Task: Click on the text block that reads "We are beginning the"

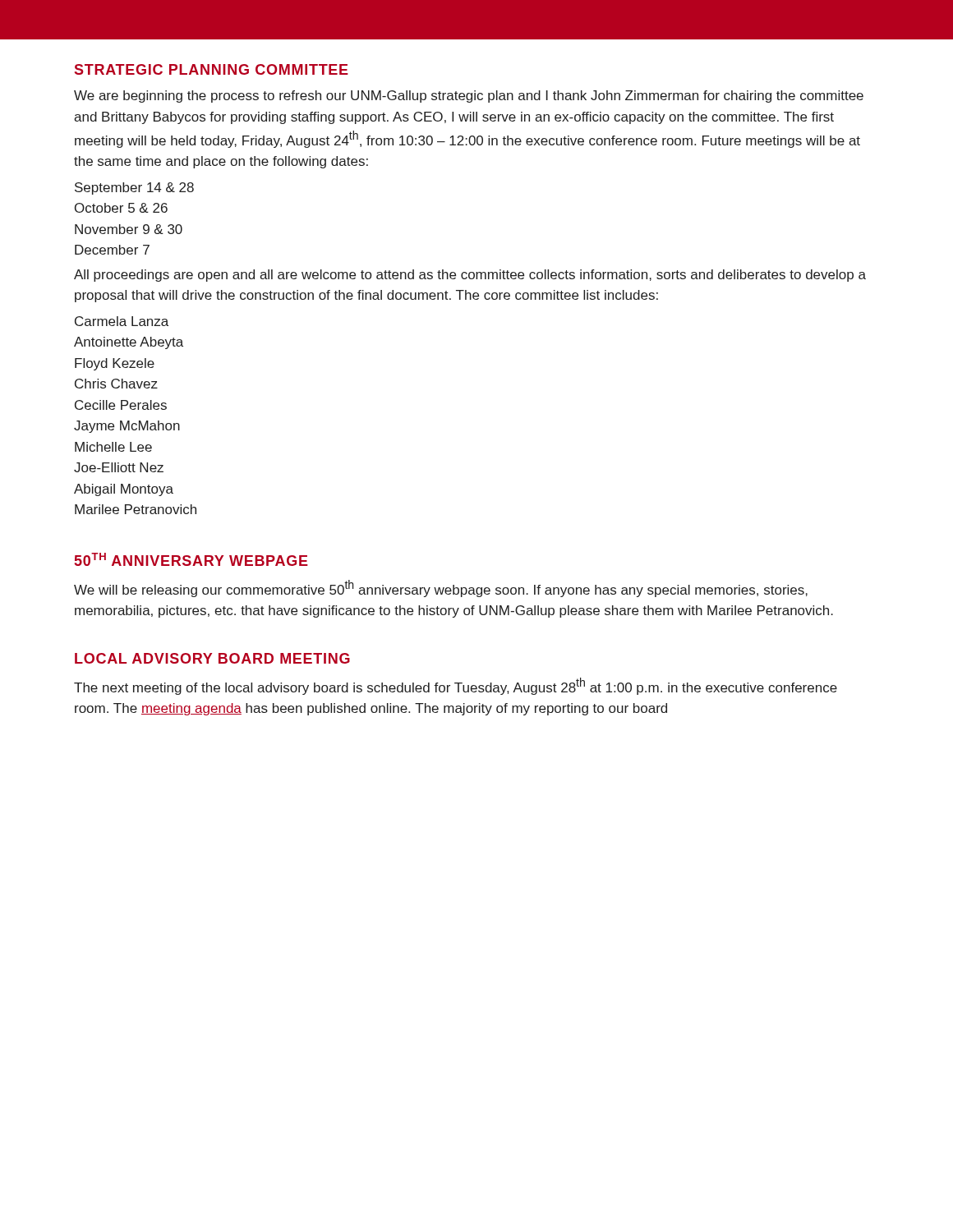Action: [x=469, y=129]
